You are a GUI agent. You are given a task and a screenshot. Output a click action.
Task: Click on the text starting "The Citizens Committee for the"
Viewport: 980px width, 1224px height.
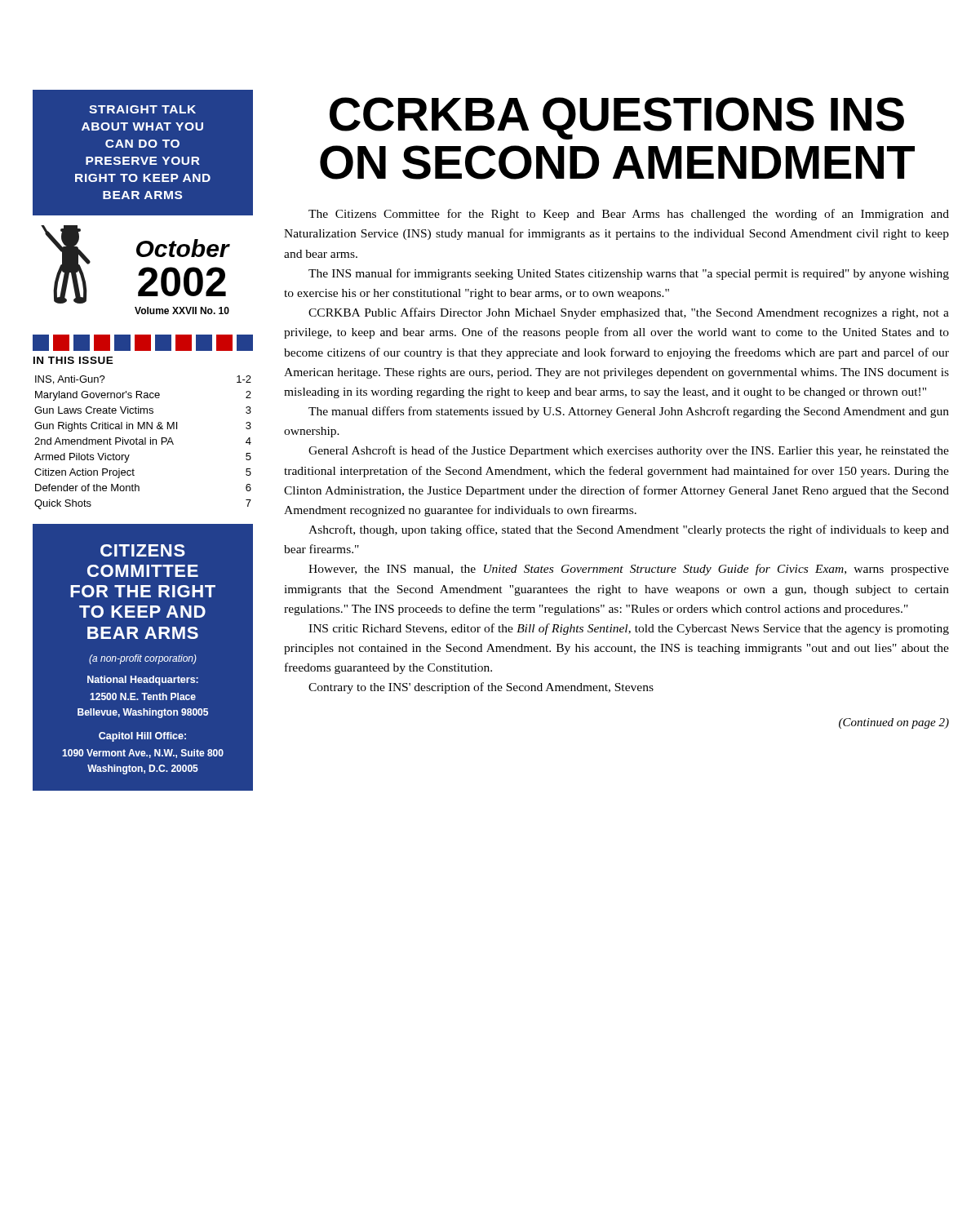(617, 451)
